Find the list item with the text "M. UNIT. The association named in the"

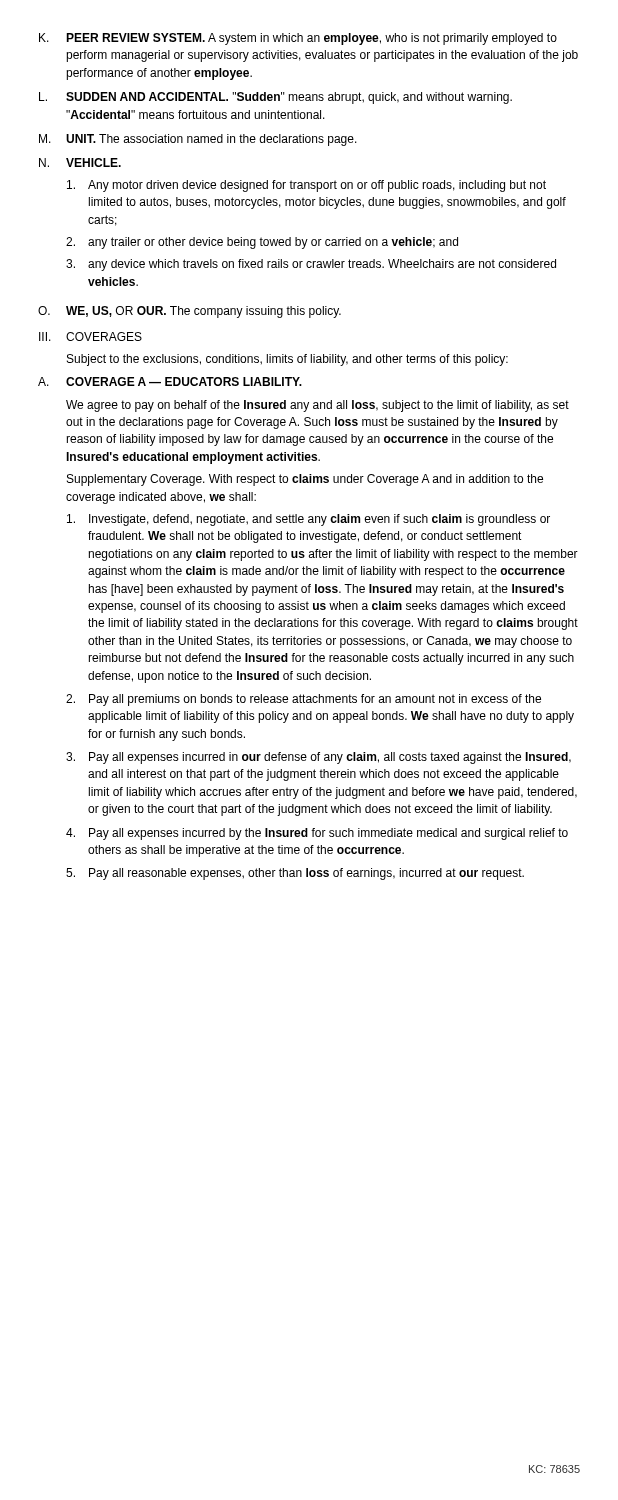(x=309, y=140)
